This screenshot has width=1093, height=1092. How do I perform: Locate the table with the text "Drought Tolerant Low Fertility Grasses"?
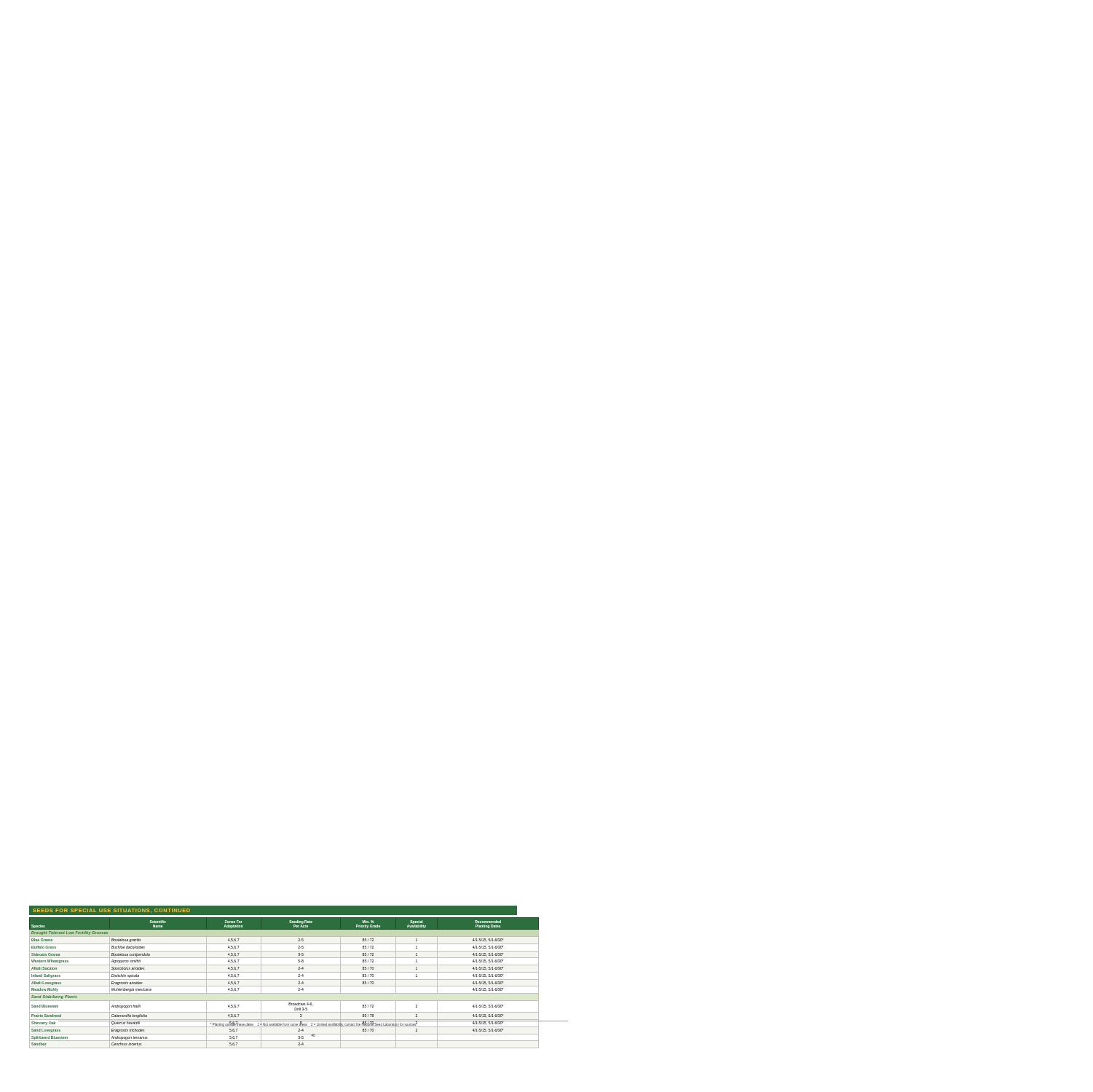(x=284, y=983)
